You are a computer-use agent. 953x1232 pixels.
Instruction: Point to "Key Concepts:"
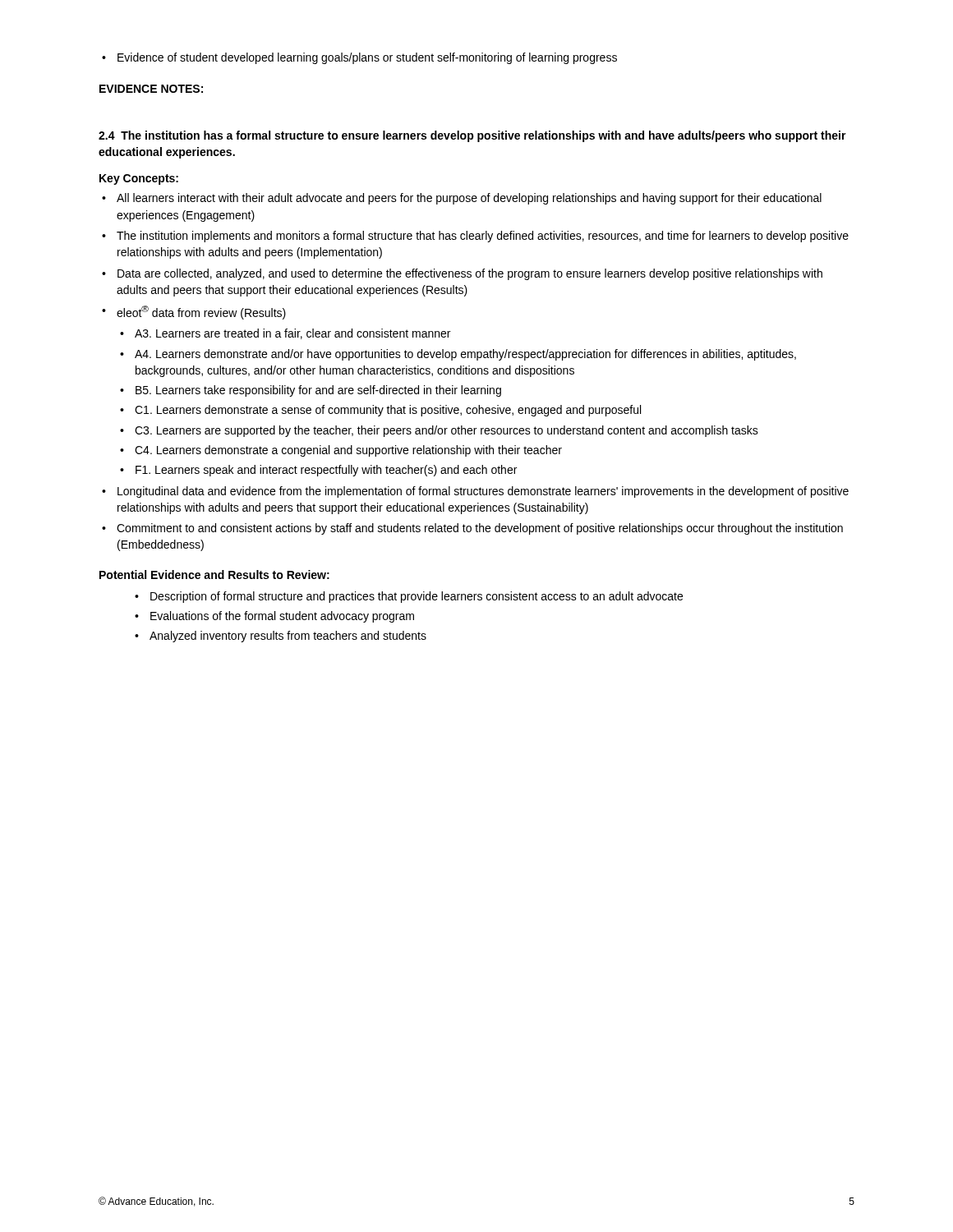(x=139, y=179)
